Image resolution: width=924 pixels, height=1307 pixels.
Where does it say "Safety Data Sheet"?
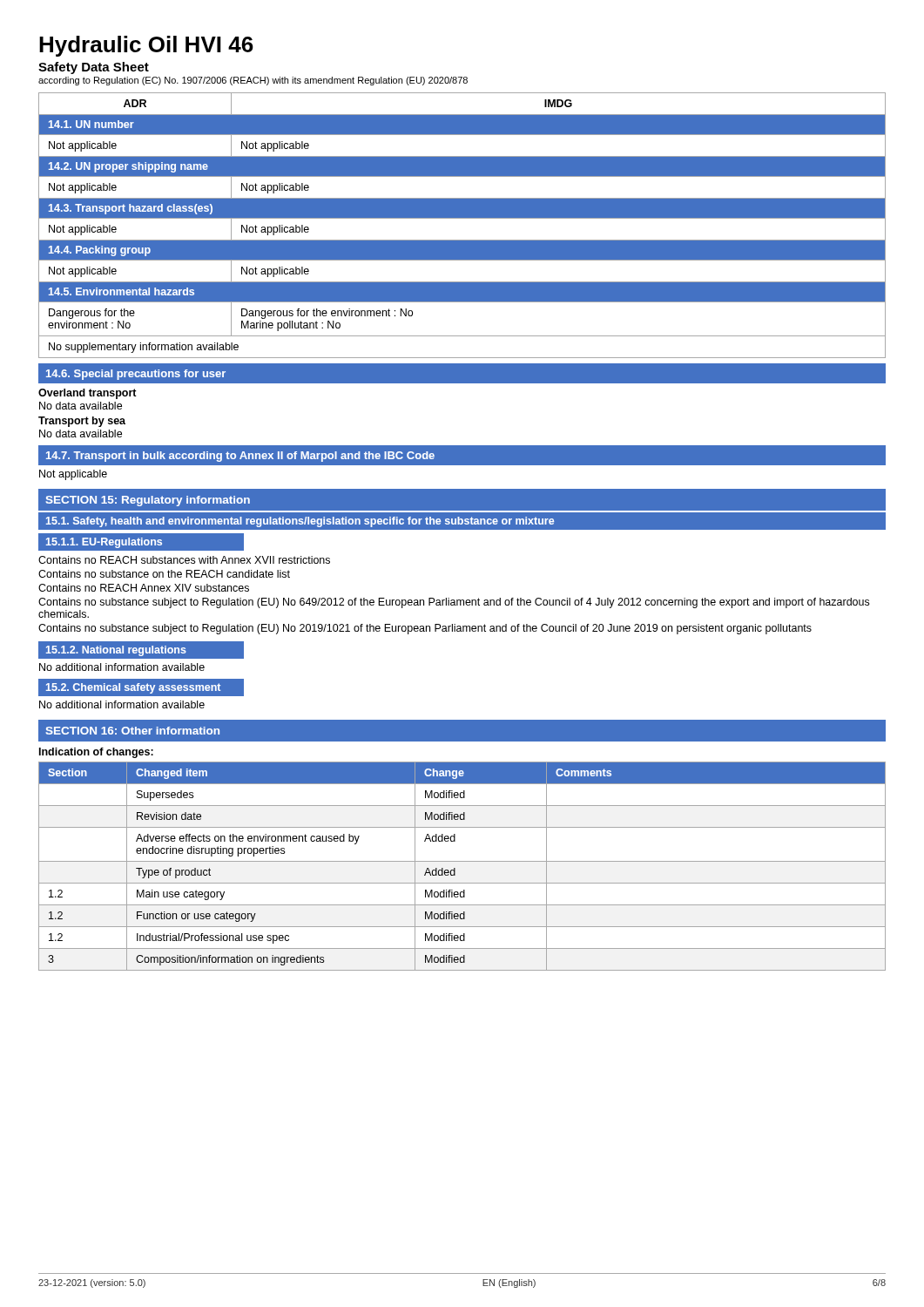point(94,67)
